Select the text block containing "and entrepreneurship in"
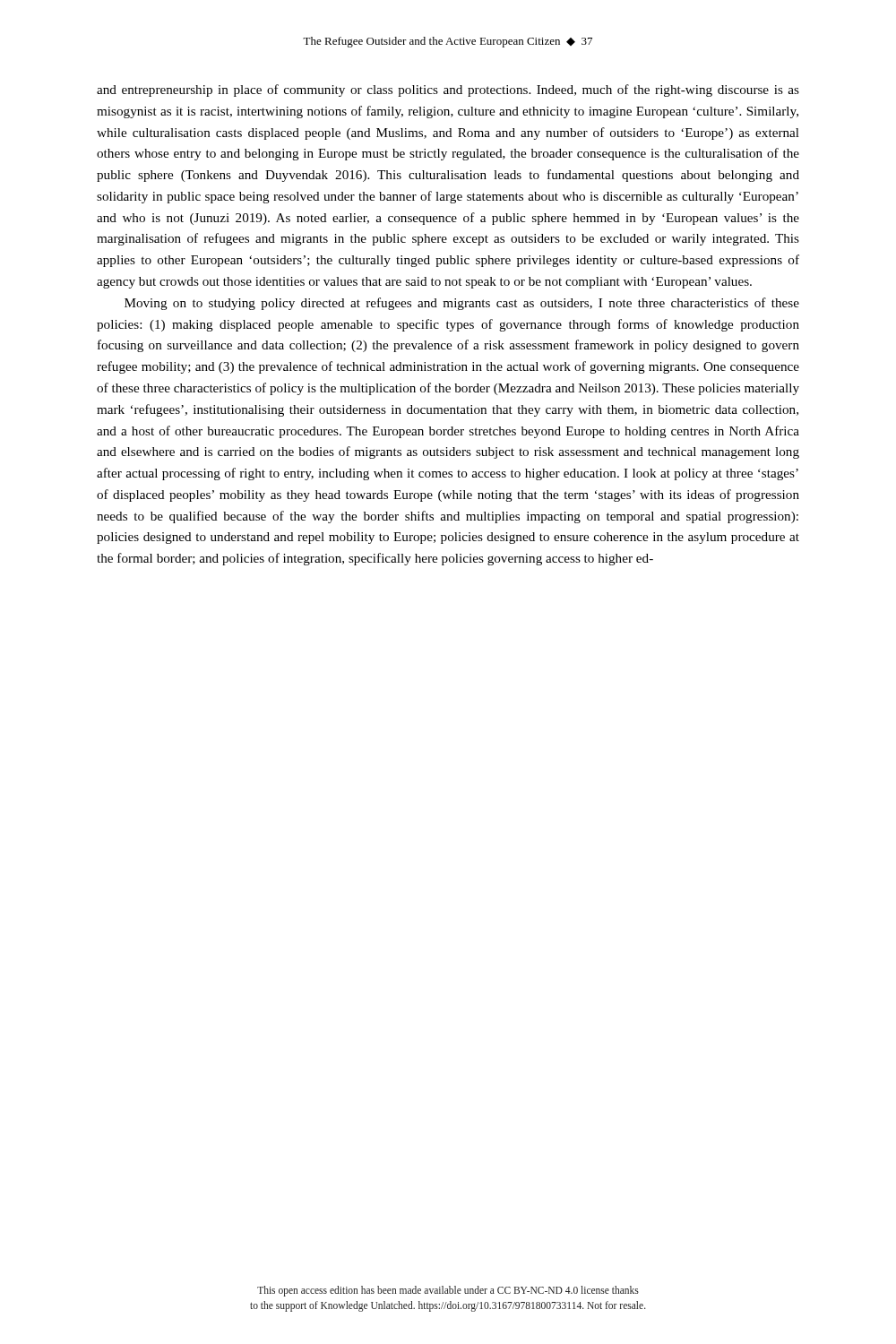Viewport: 896px width, 1344px height. pyautogui.click(x=448, y=324)
